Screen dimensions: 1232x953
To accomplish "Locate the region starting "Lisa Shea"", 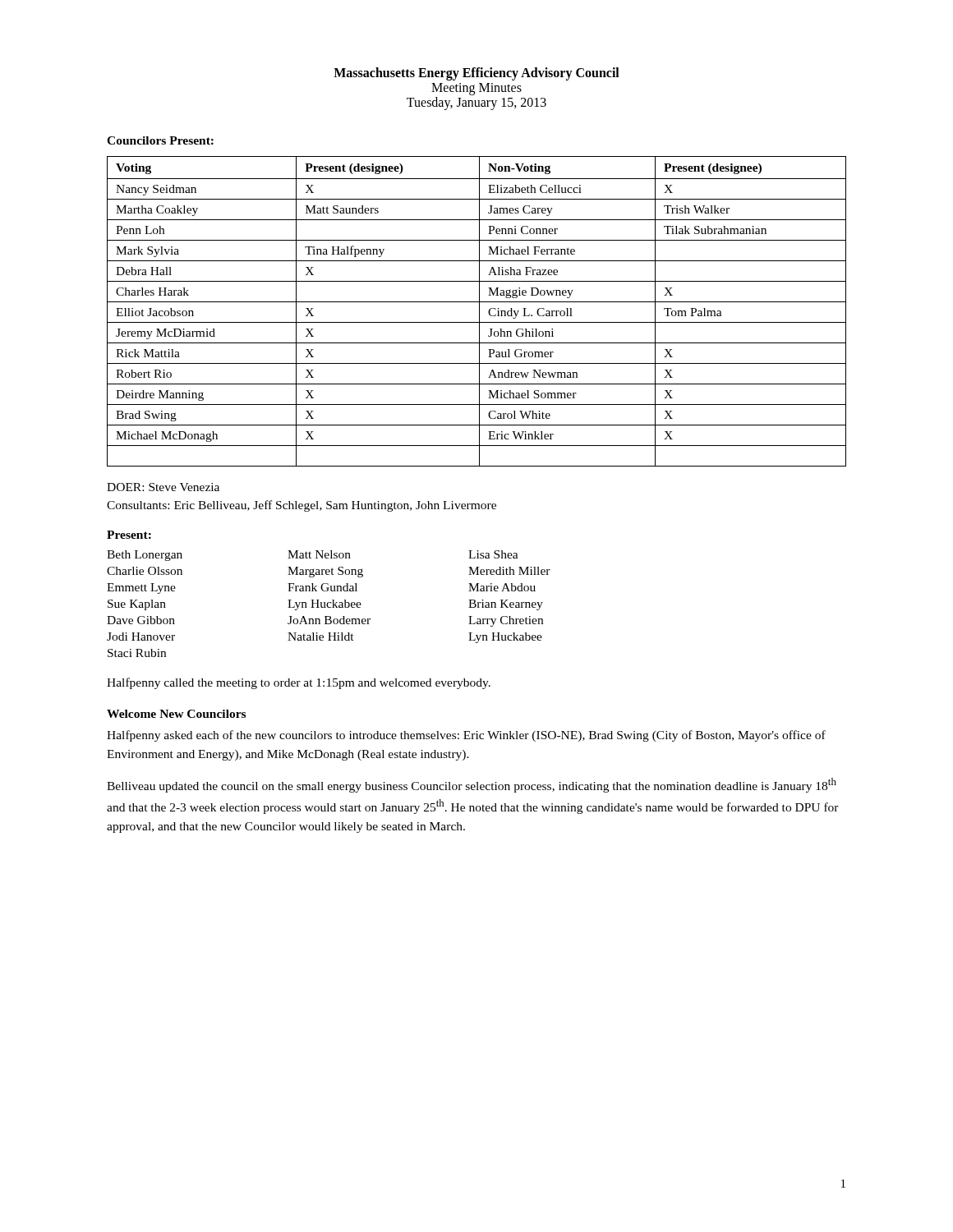I will (493, 554).
